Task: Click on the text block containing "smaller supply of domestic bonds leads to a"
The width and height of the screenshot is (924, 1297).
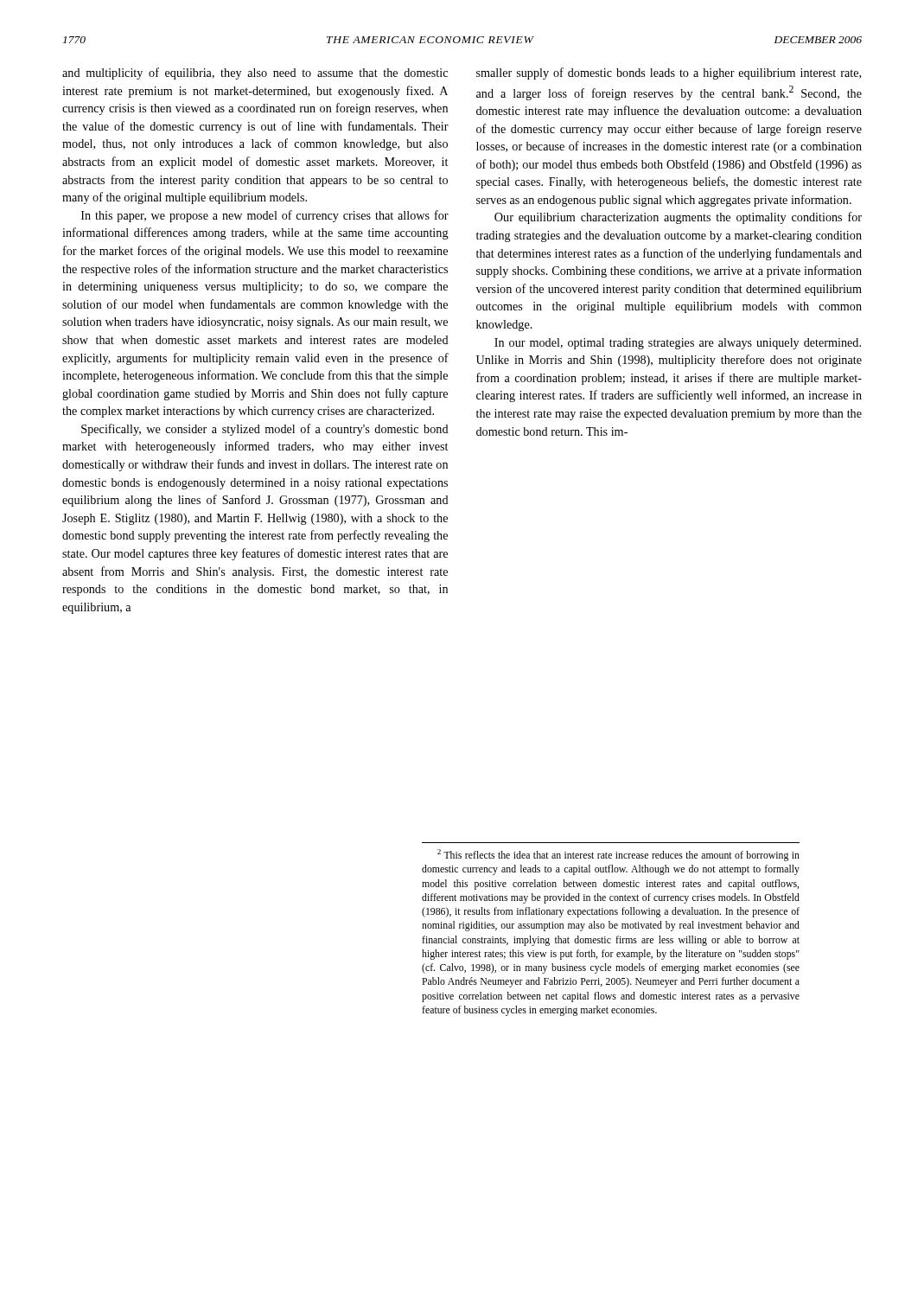Action: (669, 136)
